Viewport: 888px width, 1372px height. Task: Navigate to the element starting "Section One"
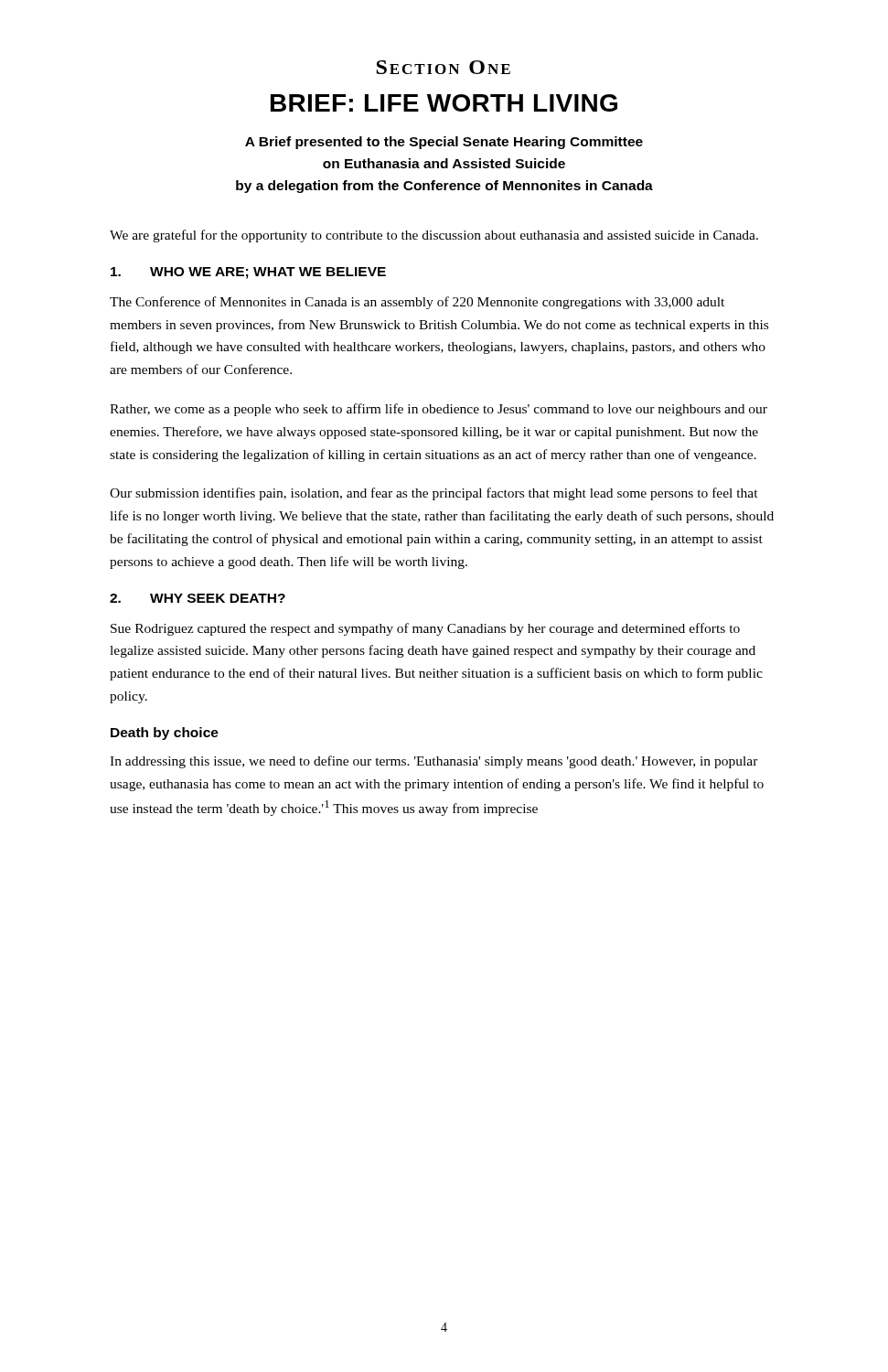[444, 67]
